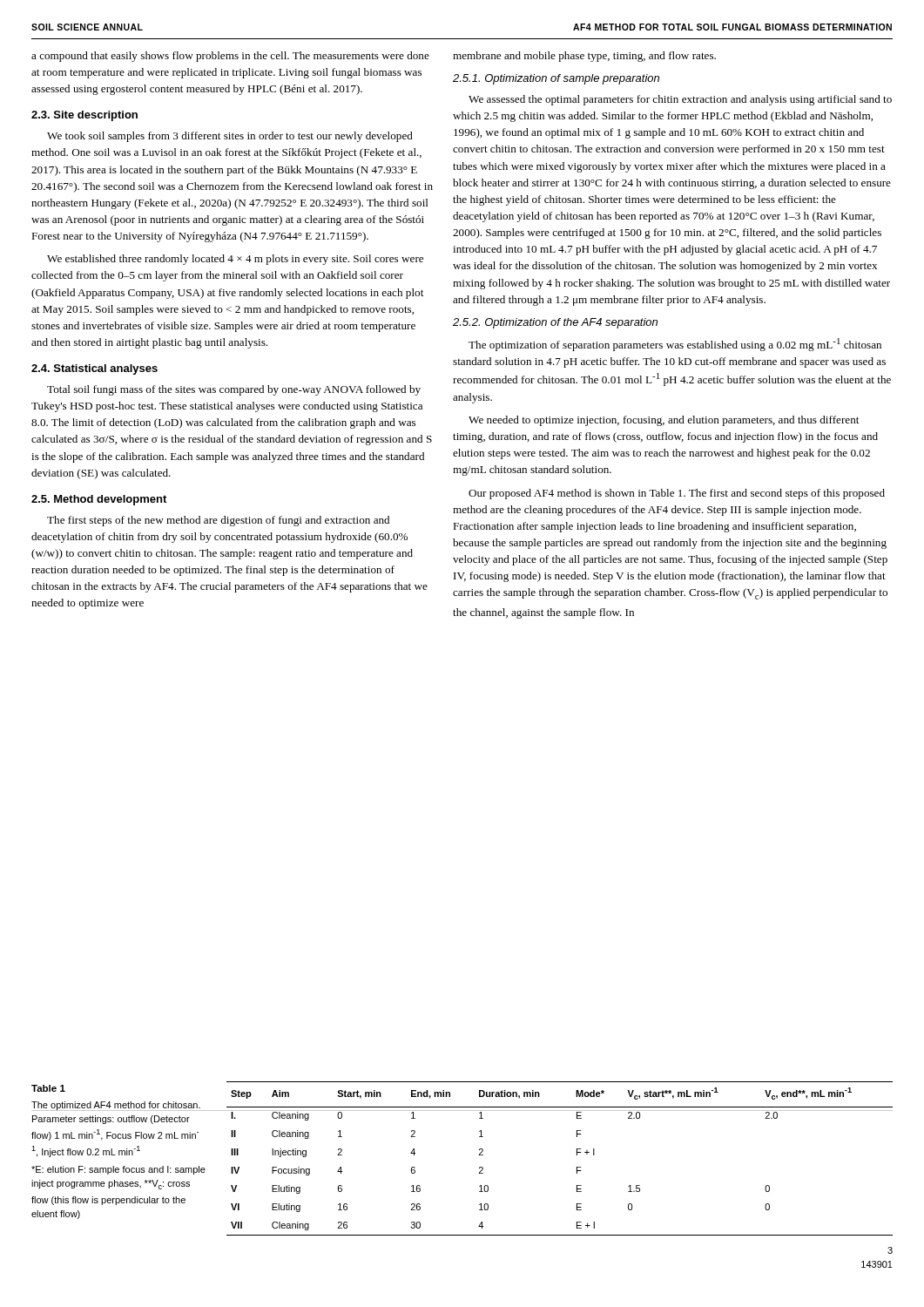Where does it say "2.5.1. Optimization of sample preparation"?
924x1307 pixels.
pyautogui.click(x=556, y=78)
